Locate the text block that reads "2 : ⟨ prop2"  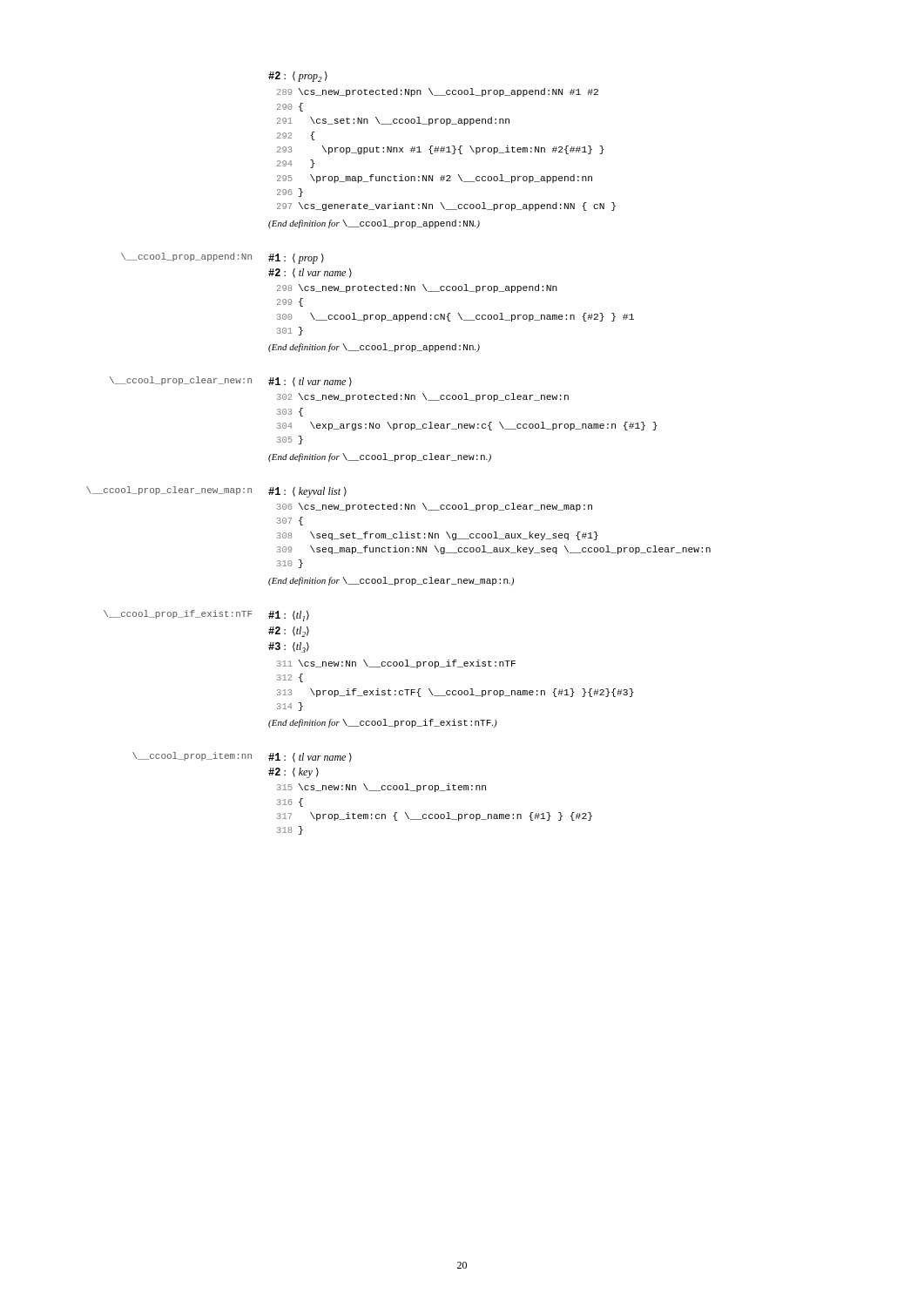(298, 77)
